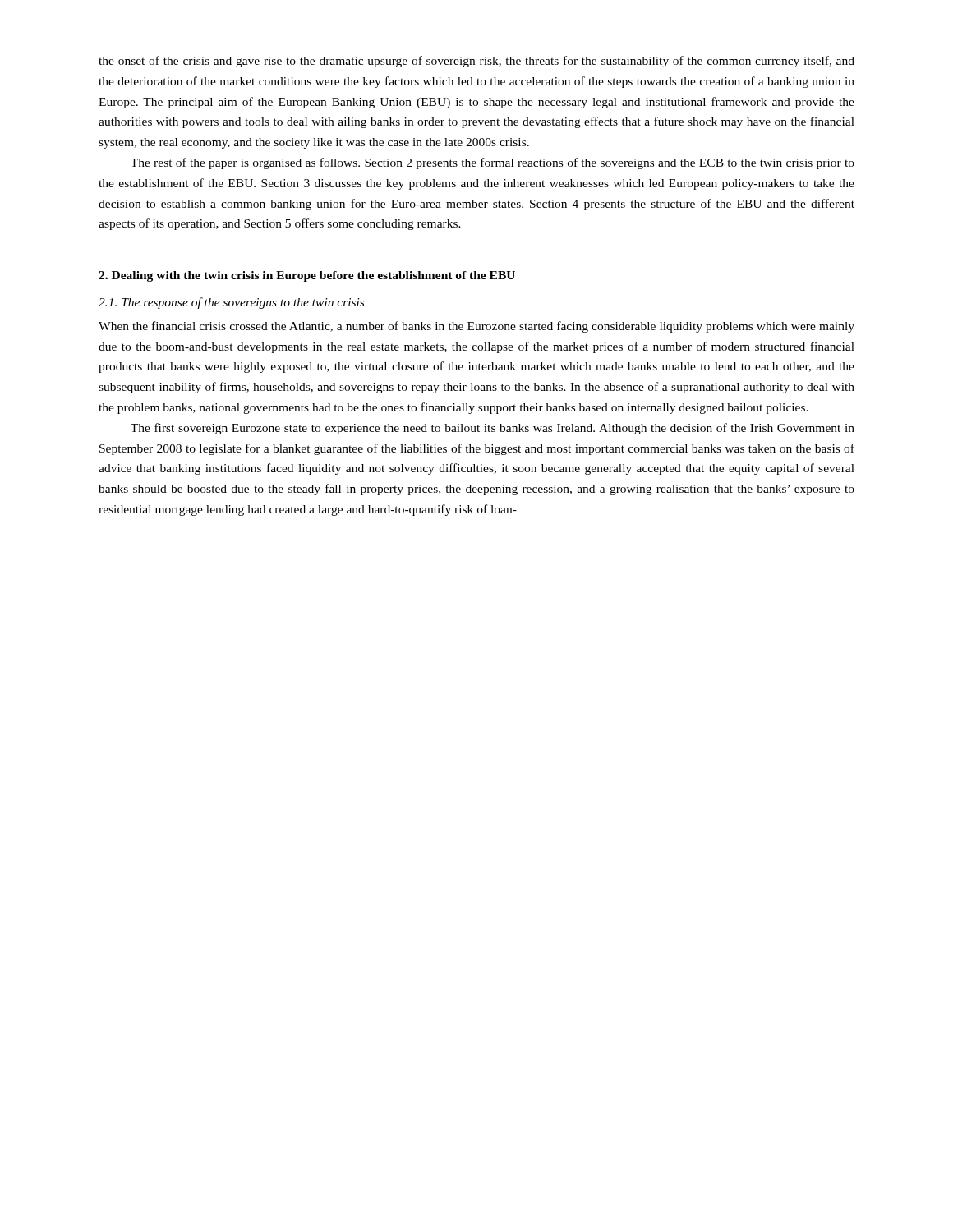Click on the element starting "2.1. The response of the sovereigns to the"
953x1232 pixels.
[x=232, y=302]
